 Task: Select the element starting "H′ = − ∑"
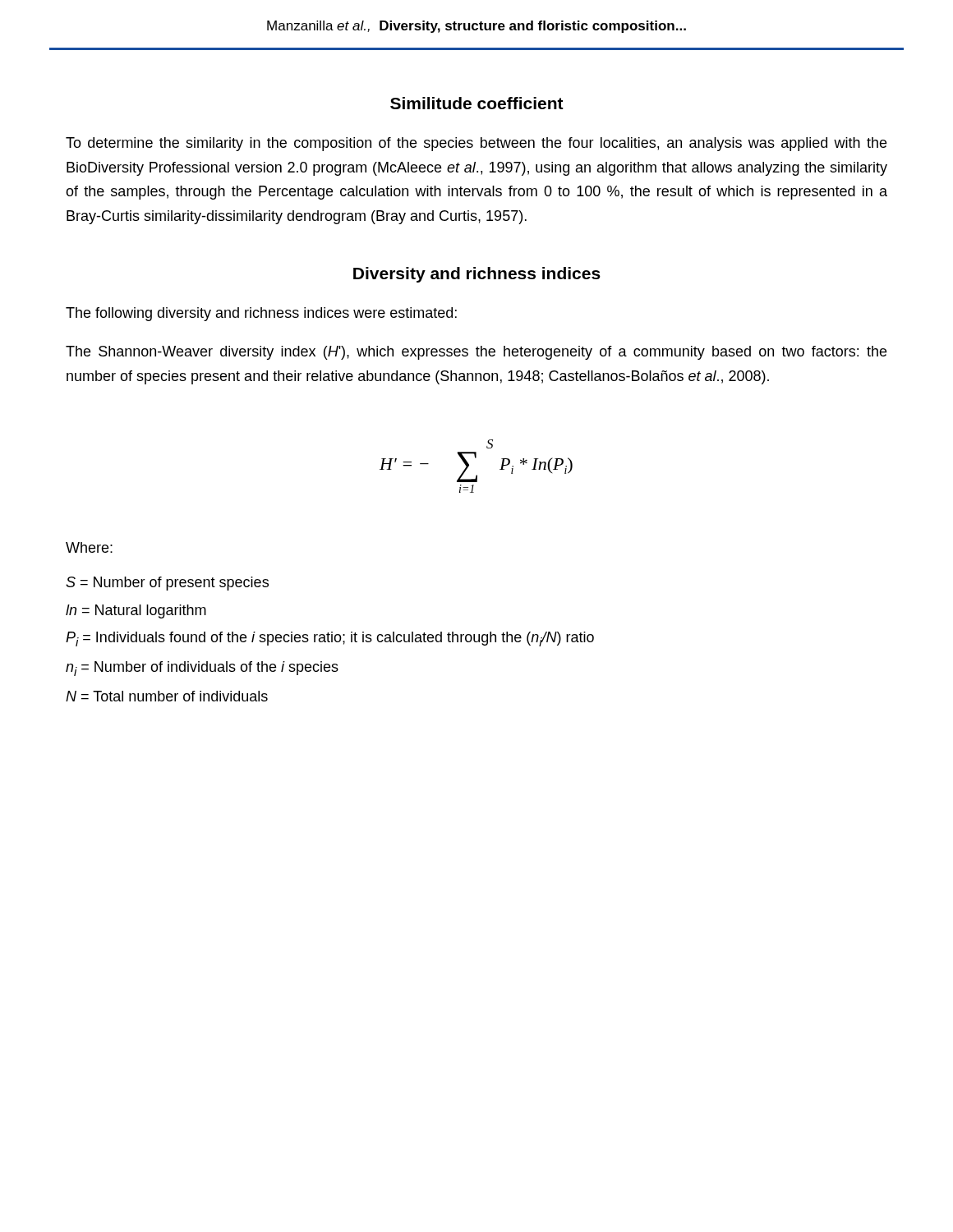click(x=476, y=462)
